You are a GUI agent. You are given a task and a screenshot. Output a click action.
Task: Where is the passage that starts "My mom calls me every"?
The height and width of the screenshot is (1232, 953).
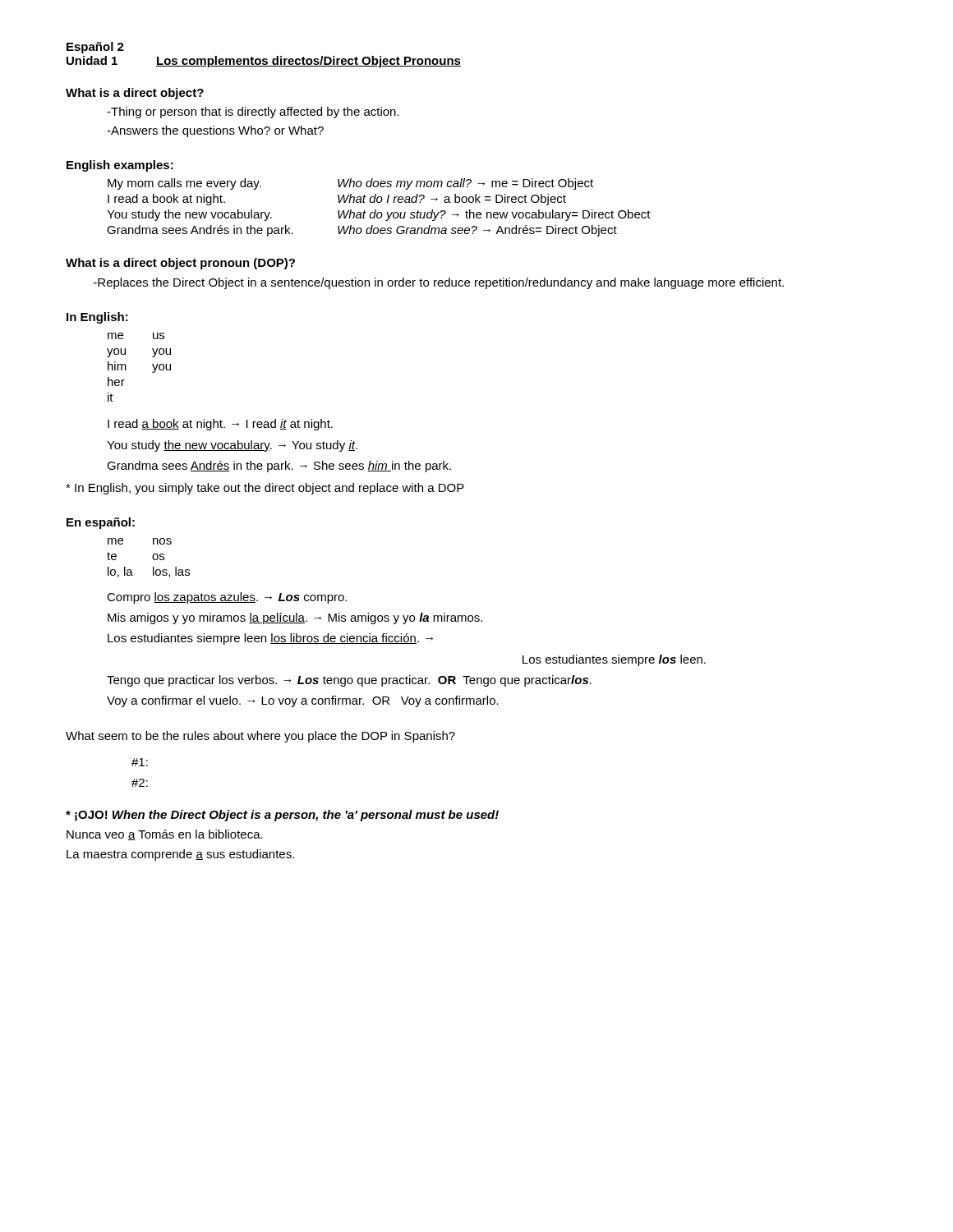pyautogui.click(x=423, y=206)
